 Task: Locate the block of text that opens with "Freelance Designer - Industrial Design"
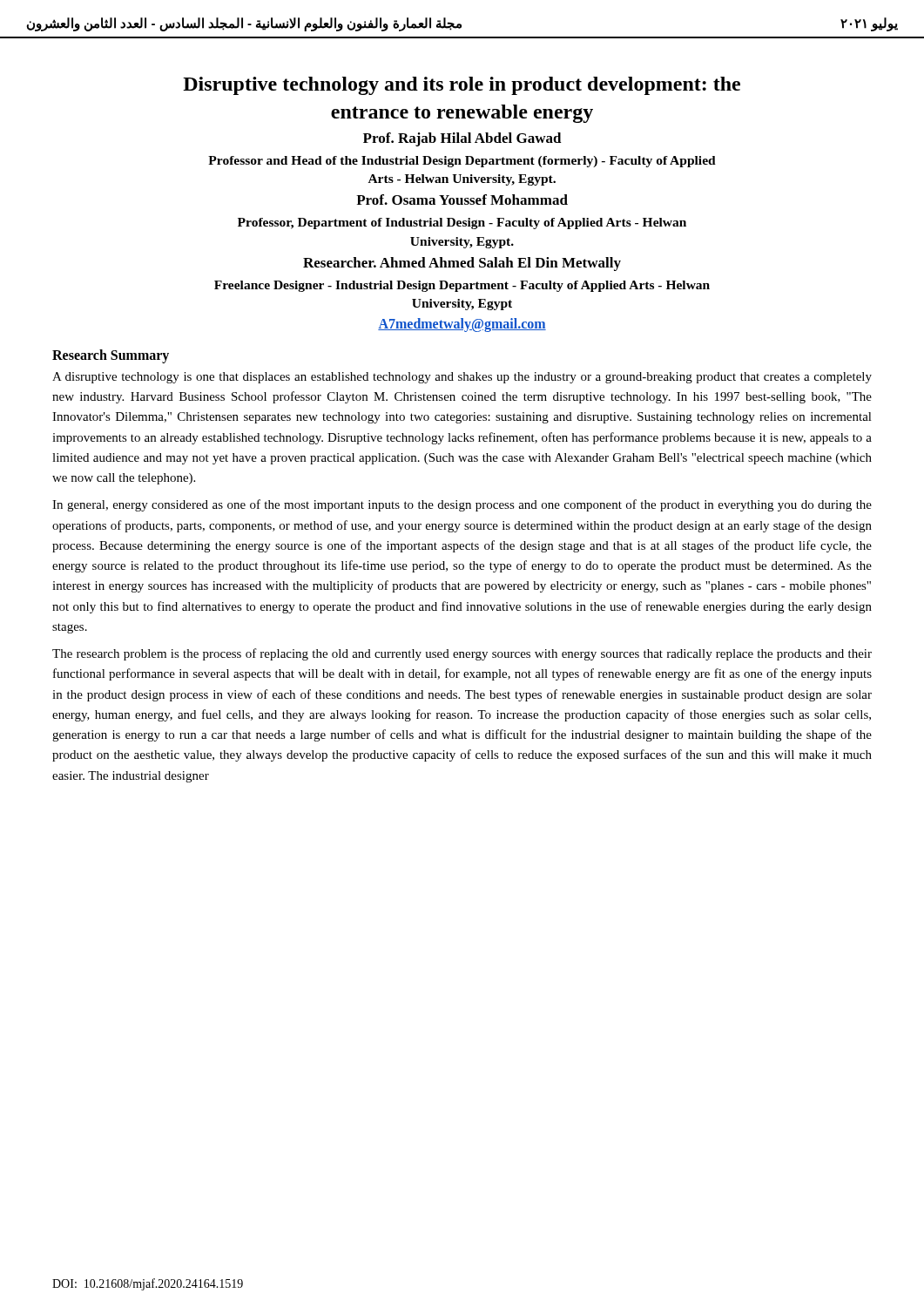pyautogui.click(x=462, y=294)
